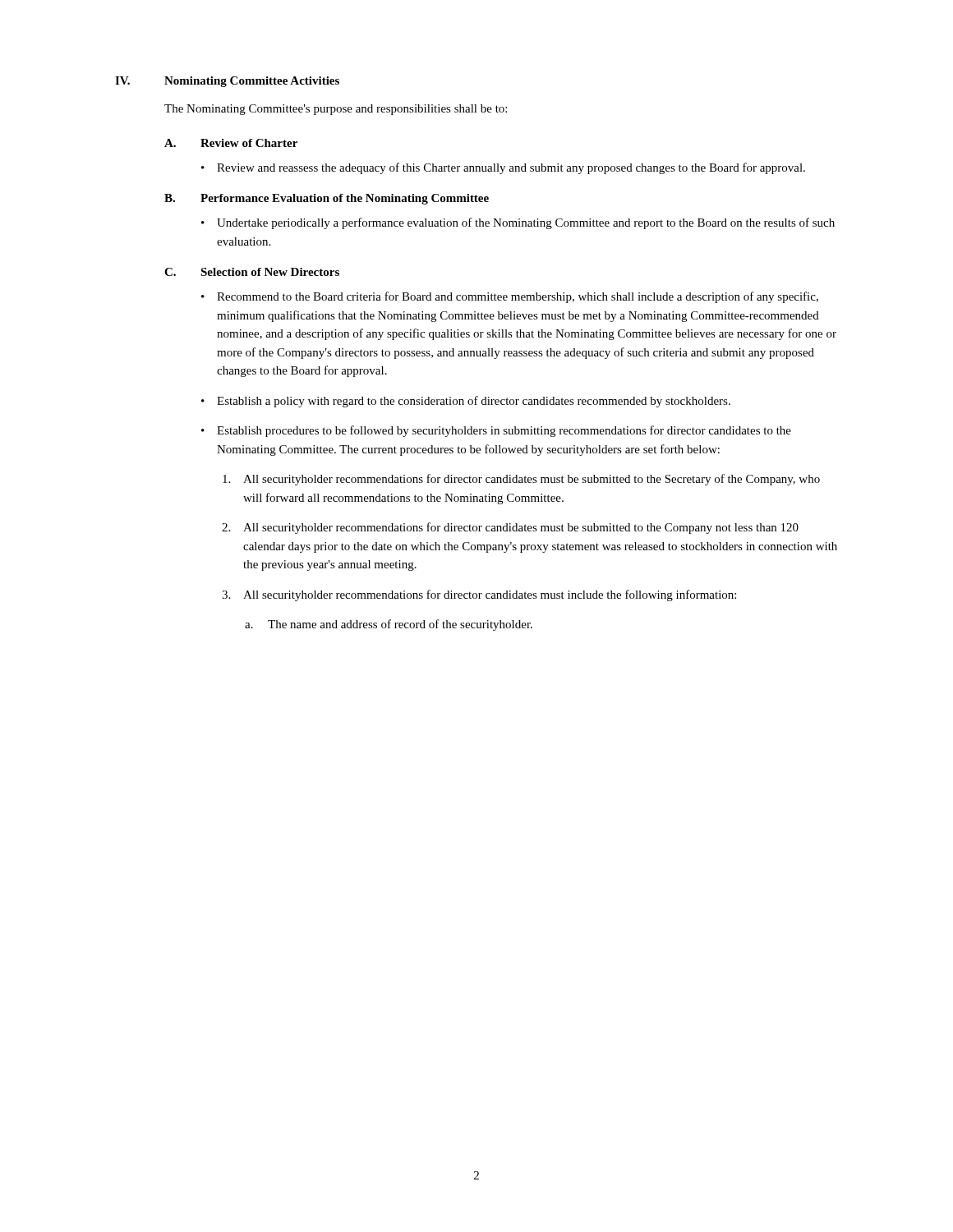Locate the element starting "• Establish a"
The width and height of the screenshot is (953, 1232).
pyautogui.click(x=519, y=401)
